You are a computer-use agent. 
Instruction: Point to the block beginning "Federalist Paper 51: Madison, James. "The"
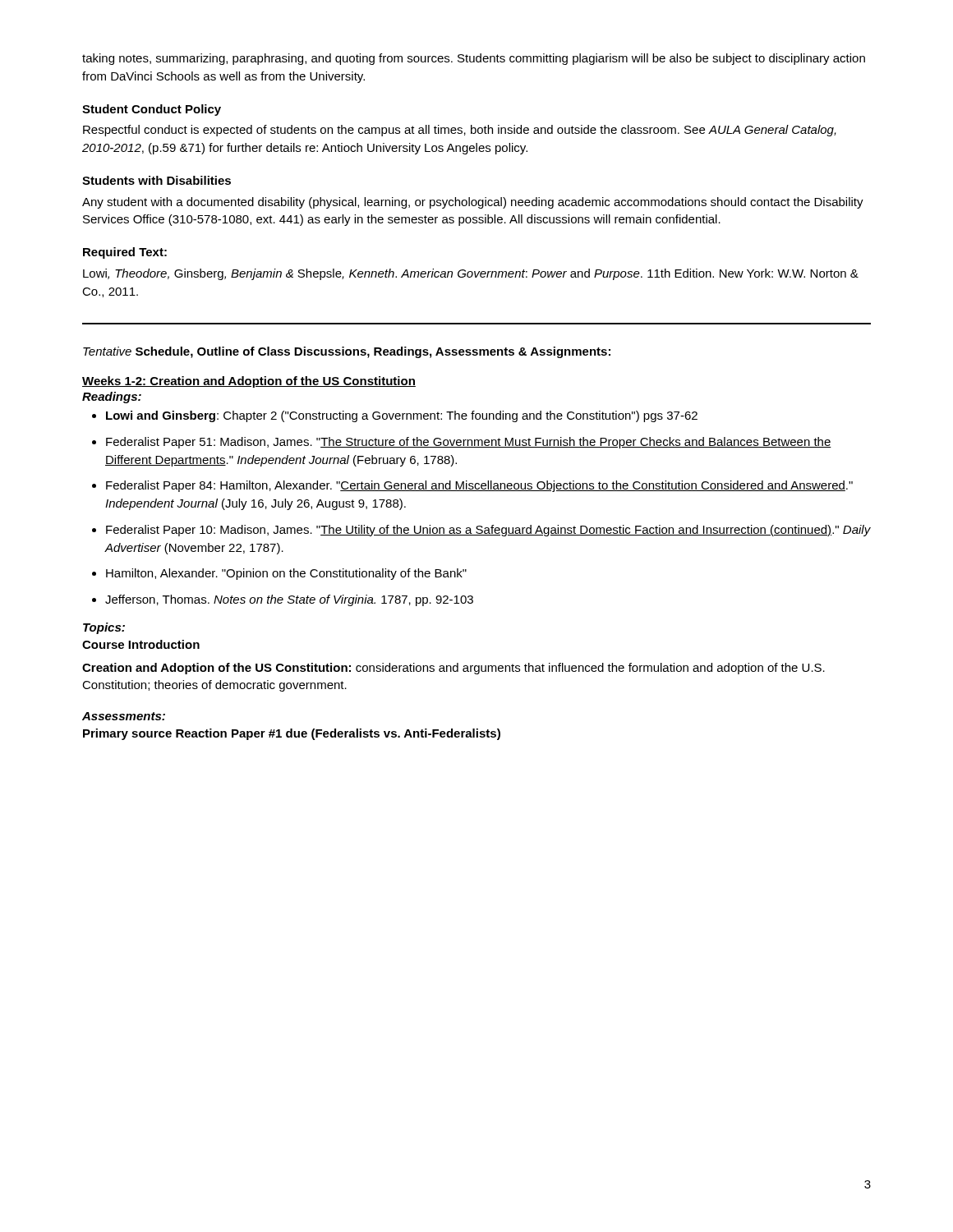coord(468,450)
